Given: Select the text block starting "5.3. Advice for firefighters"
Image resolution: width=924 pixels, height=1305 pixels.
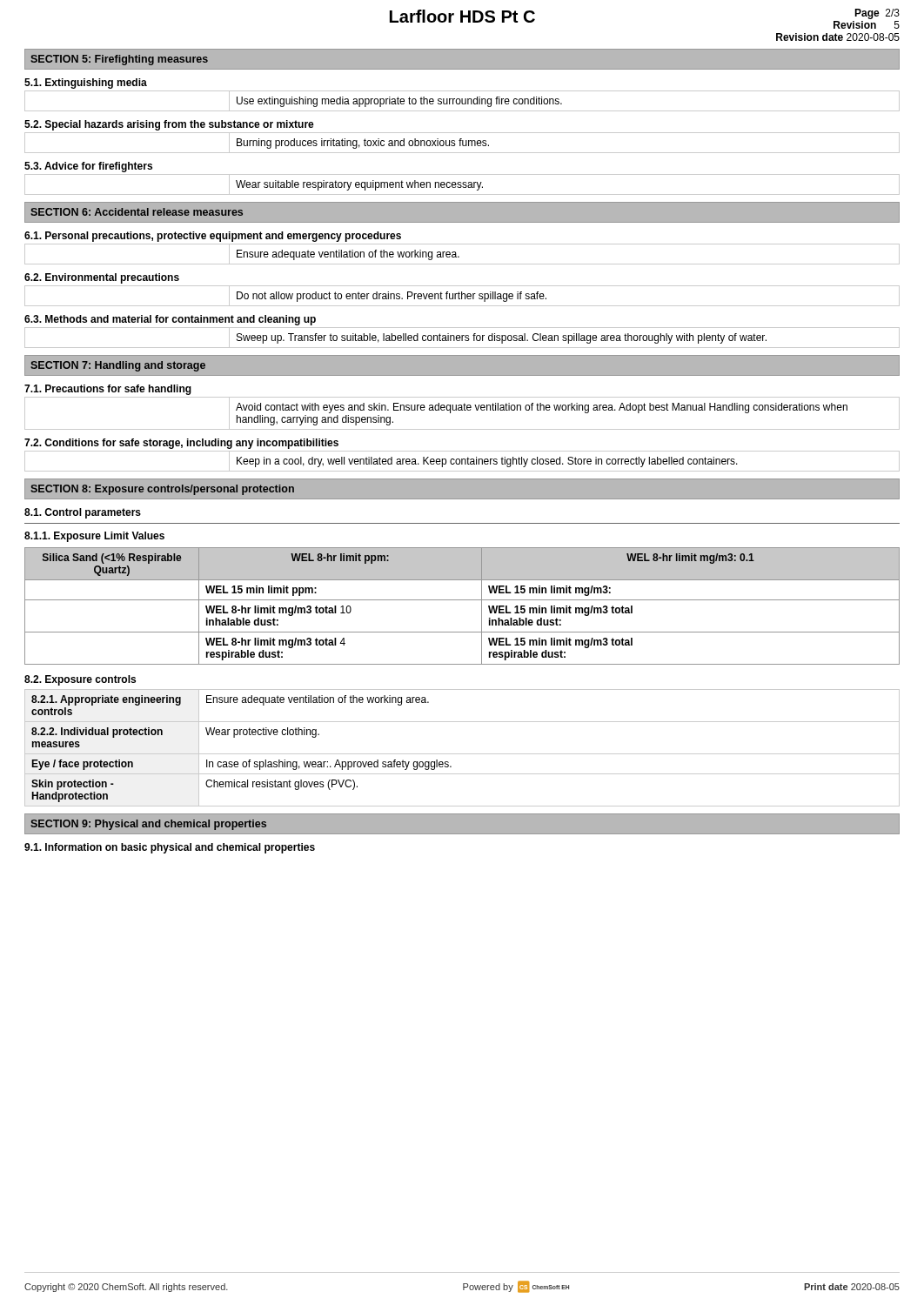Looking at the screenshot, I should (89, 166).
